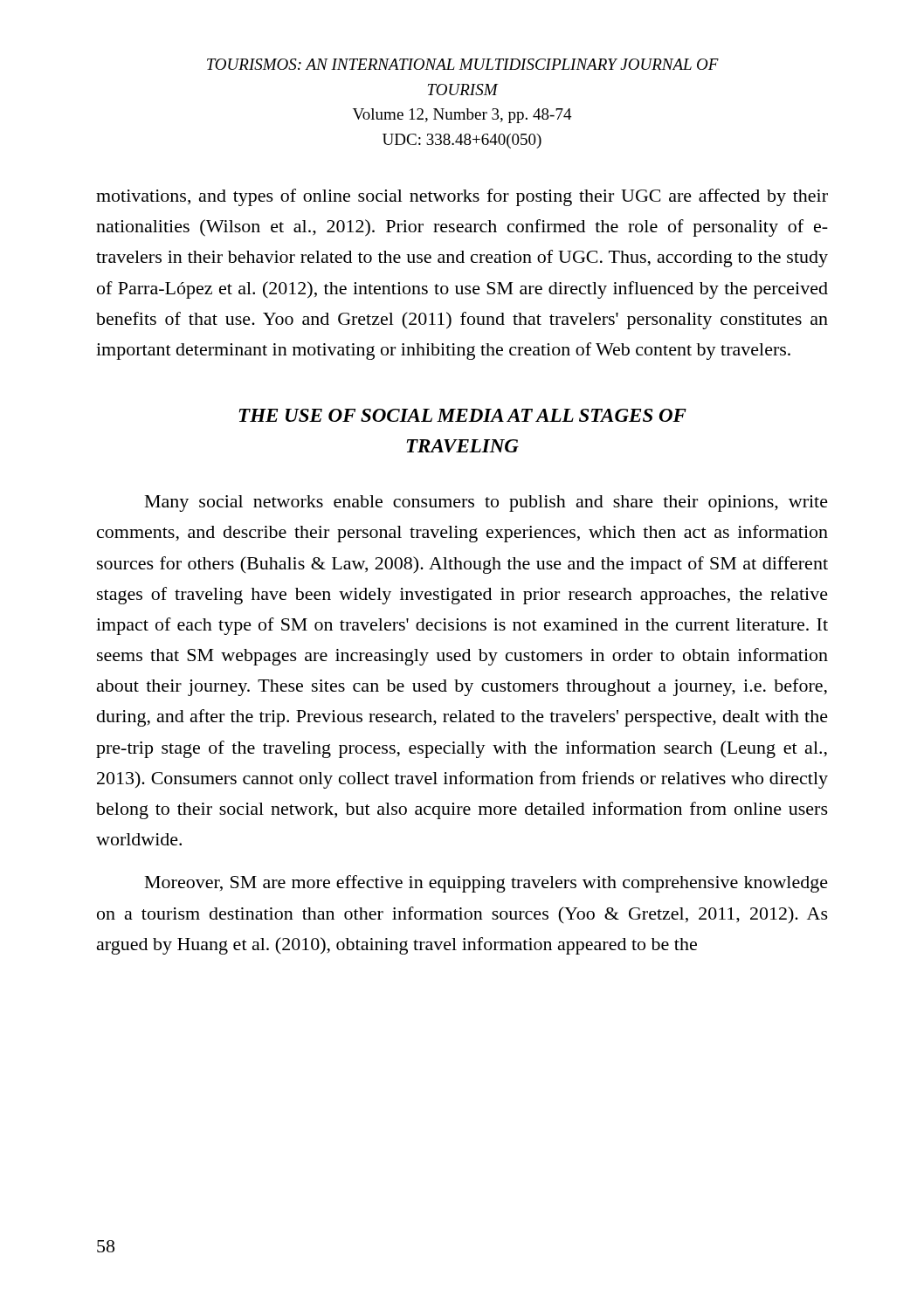Point to the passage starting "motivations, and types of online social networks for"

(462, 272)
